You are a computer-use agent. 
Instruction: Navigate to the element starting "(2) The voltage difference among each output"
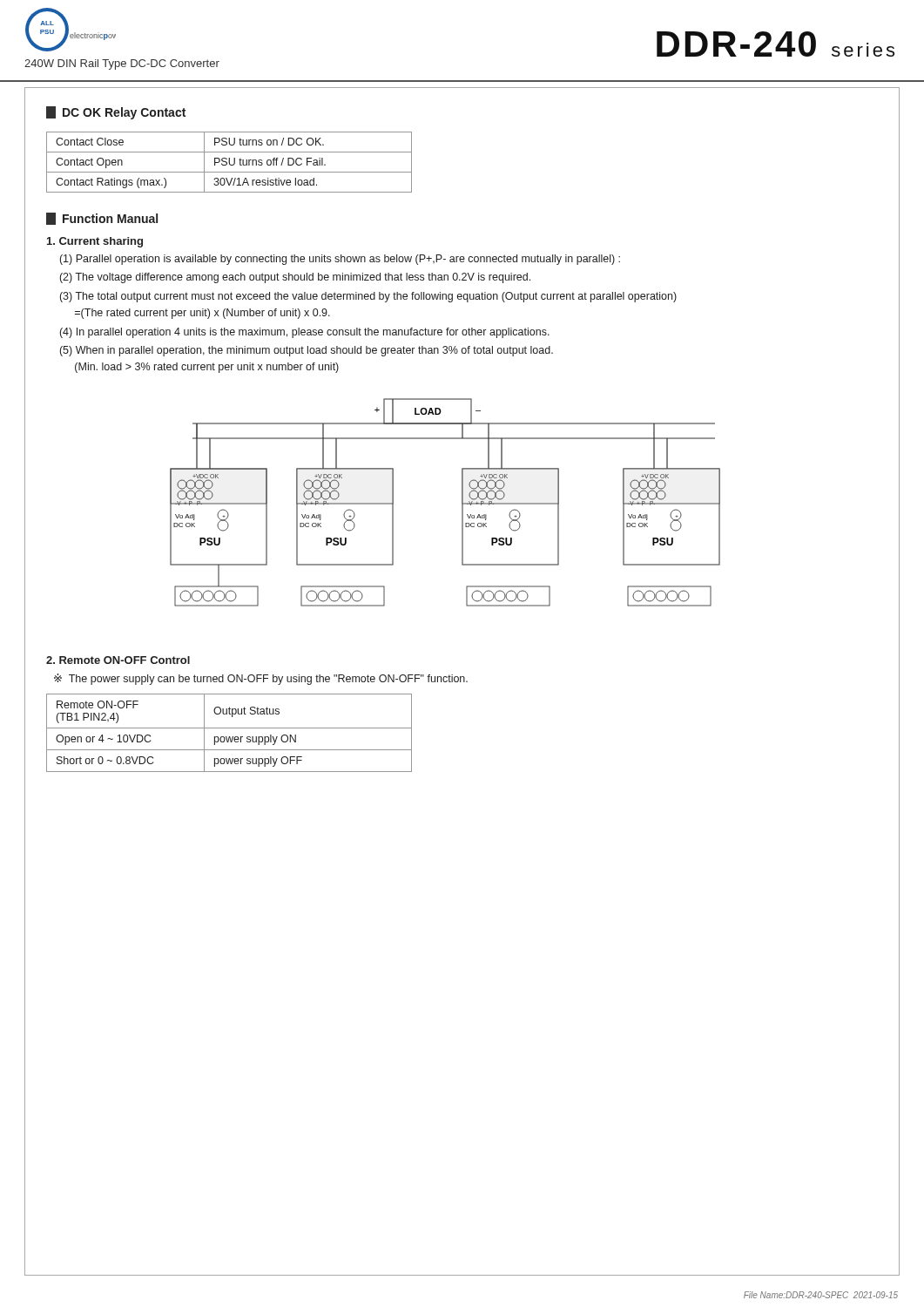(x=292, y=277)
